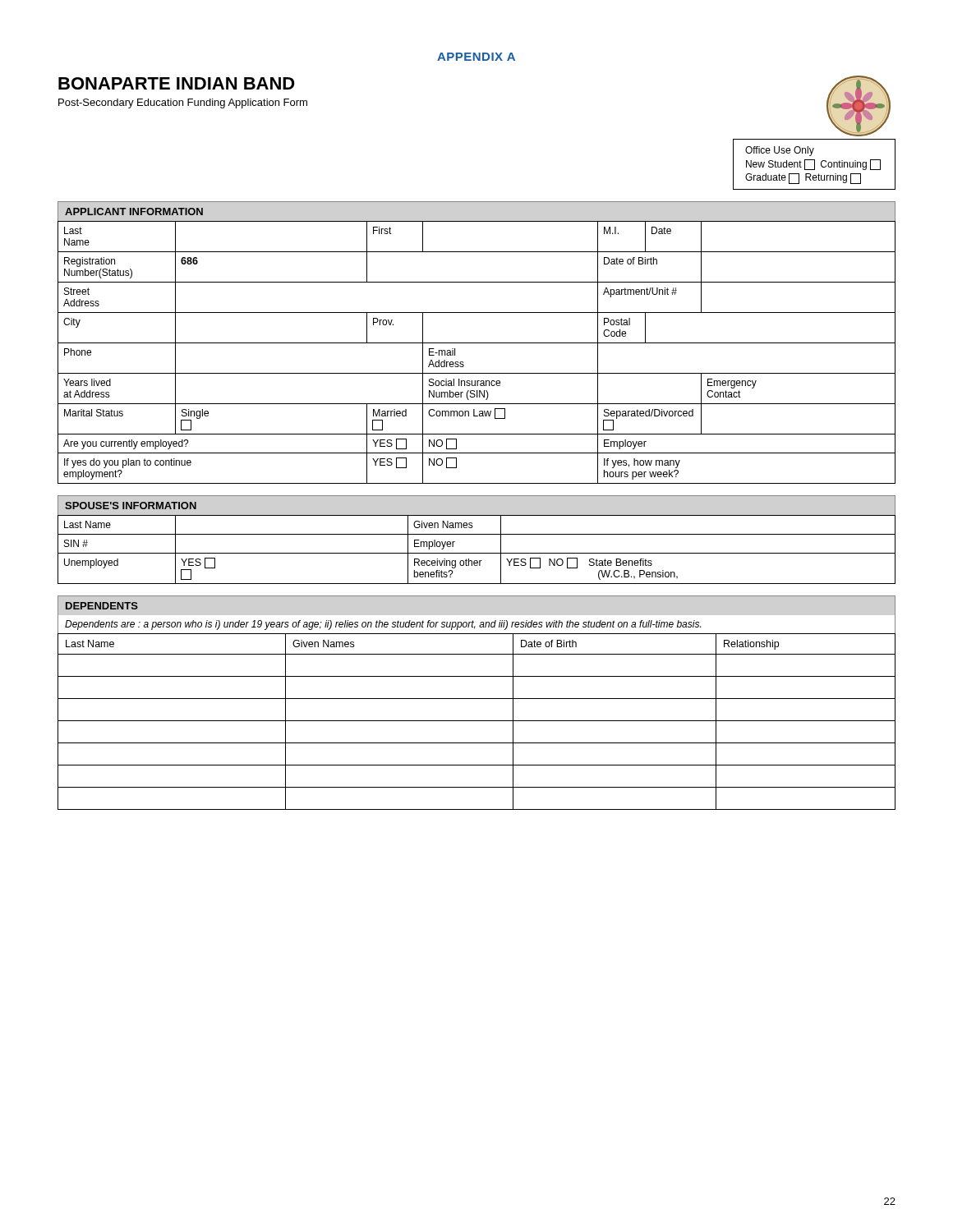Viewport: 953px width, 1232px height.
Task: Click on the table containing "Office Use Only New Student"
Action: coord(814,164)
